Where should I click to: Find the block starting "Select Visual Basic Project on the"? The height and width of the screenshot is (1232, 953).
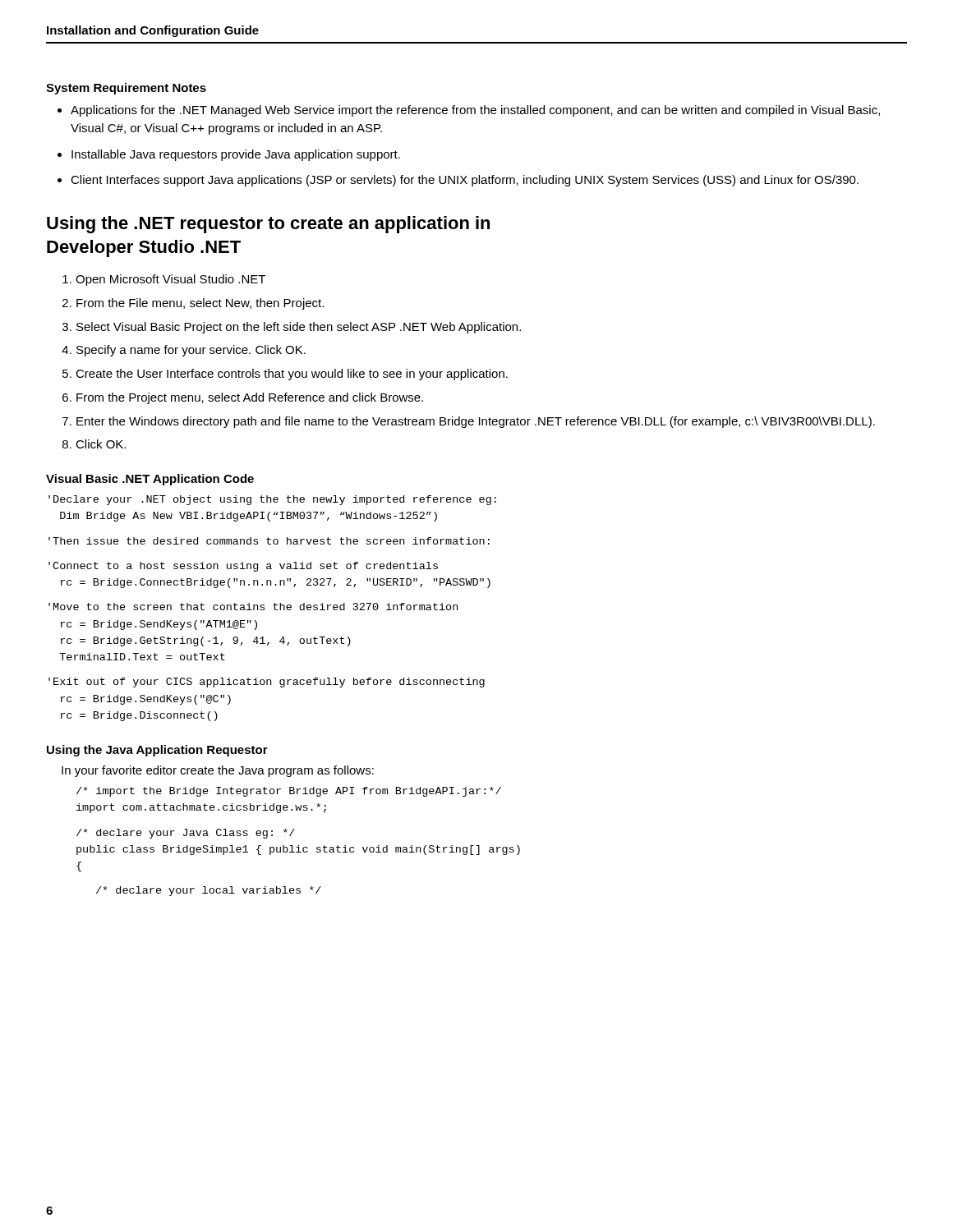click(491, 327)
